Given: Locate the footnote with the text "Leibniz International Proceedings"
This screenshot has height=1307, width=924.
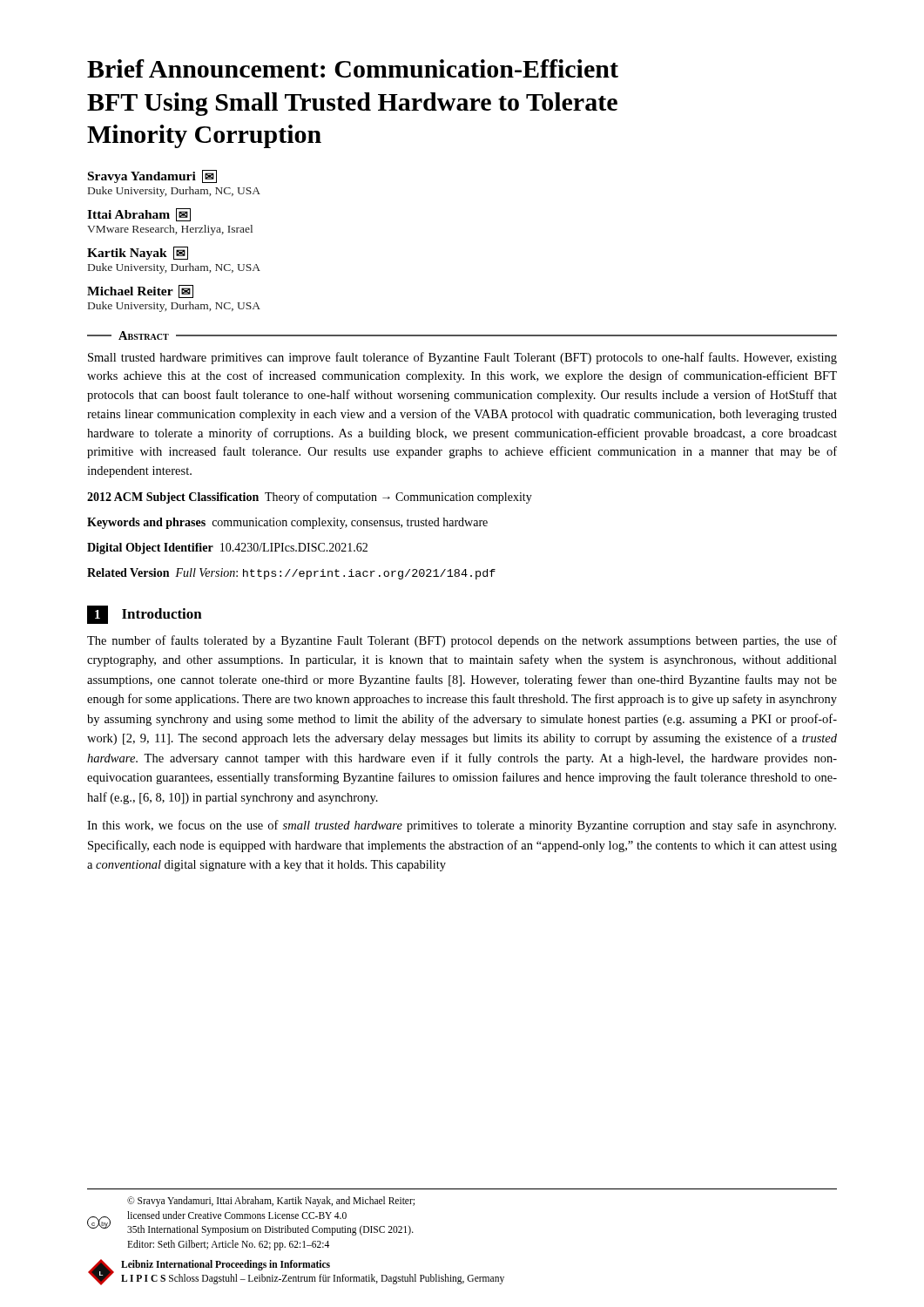Looking at the screenshot, I should (x=313, y=1271).
